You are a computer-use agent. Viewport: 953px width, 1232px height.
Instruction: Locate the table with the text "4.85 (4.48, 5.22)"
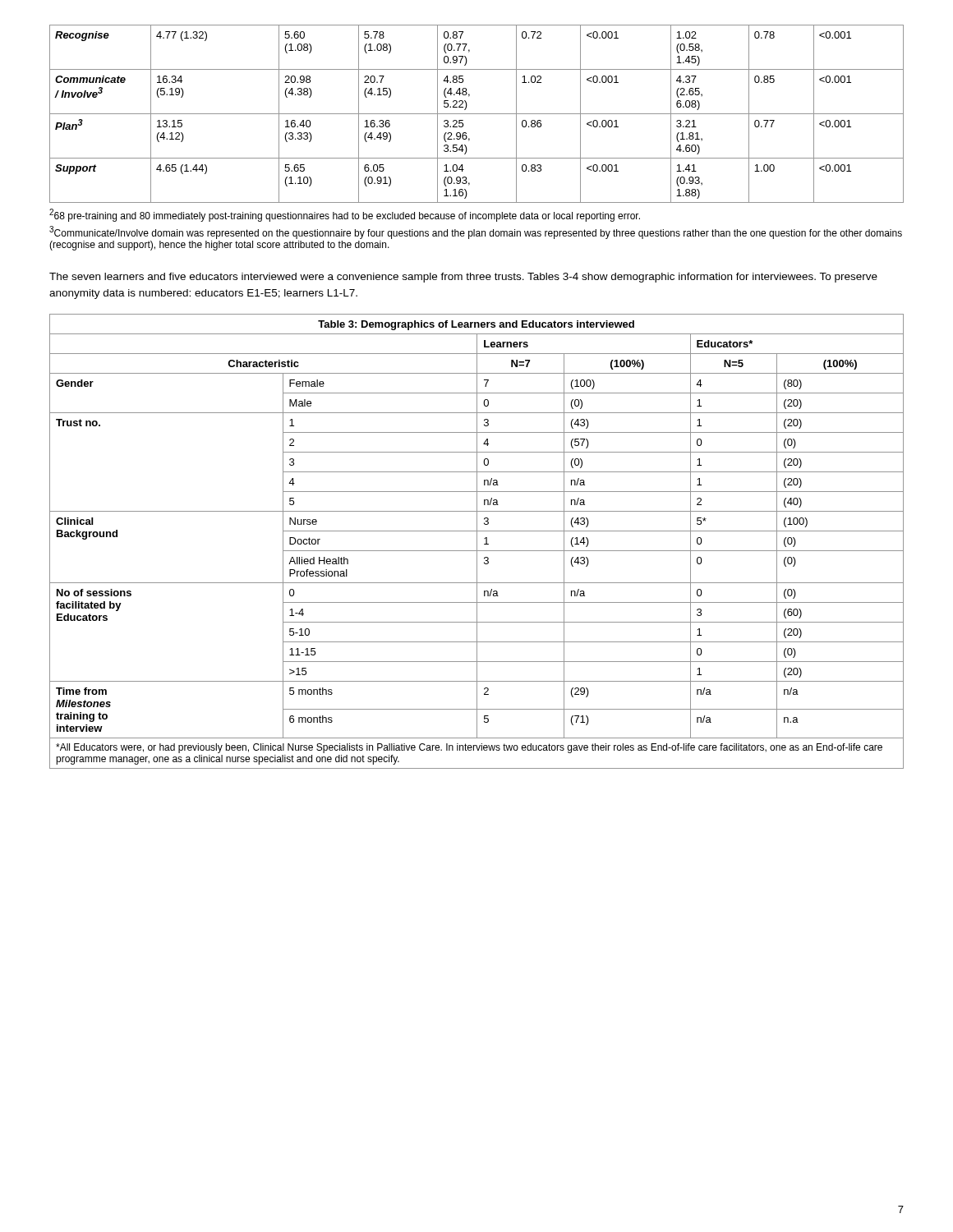coord(476,114)
